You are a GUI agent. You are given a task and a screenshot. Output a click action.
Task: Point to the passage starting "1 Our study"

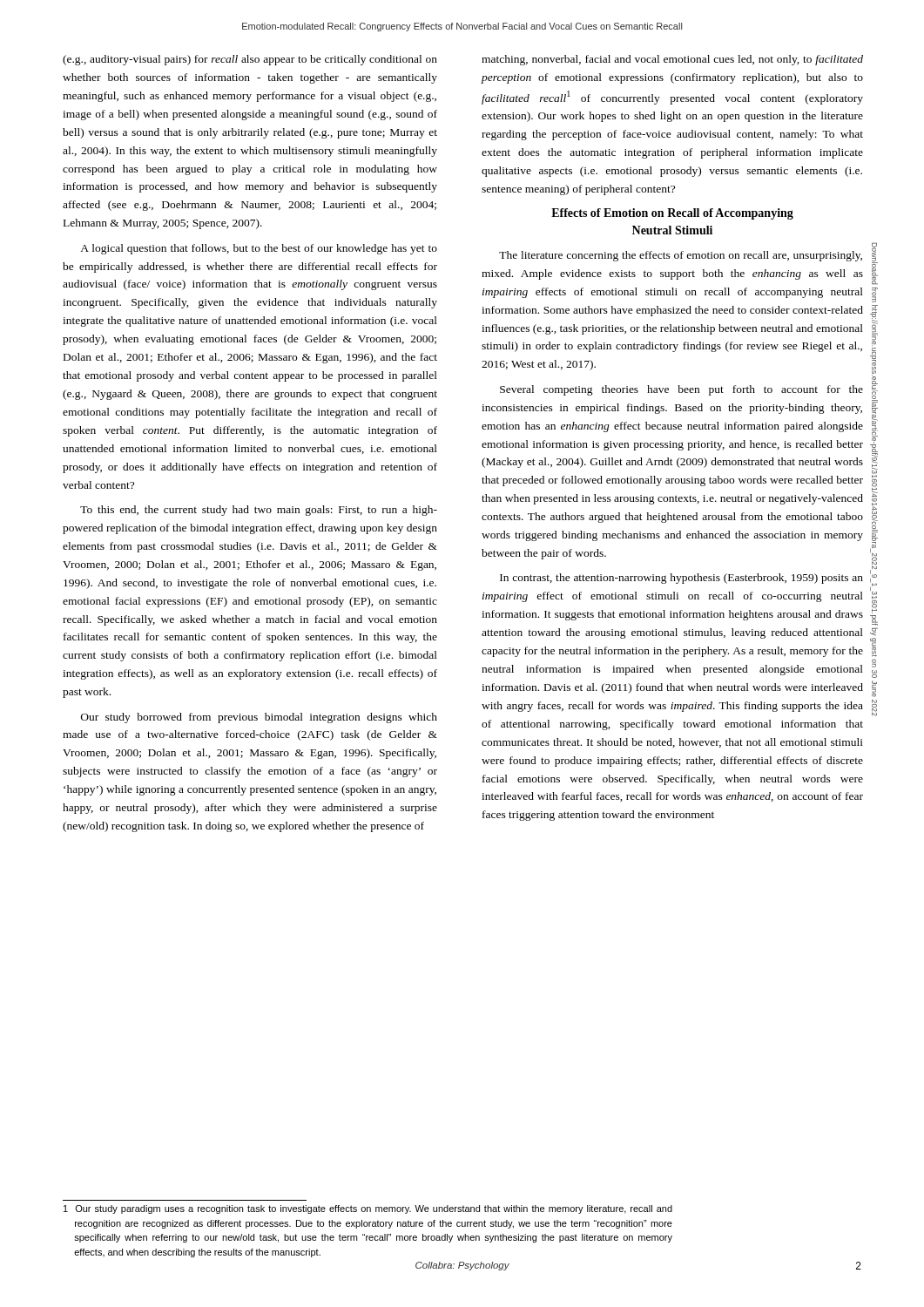pyautogui.click(x=368, y=1230)
